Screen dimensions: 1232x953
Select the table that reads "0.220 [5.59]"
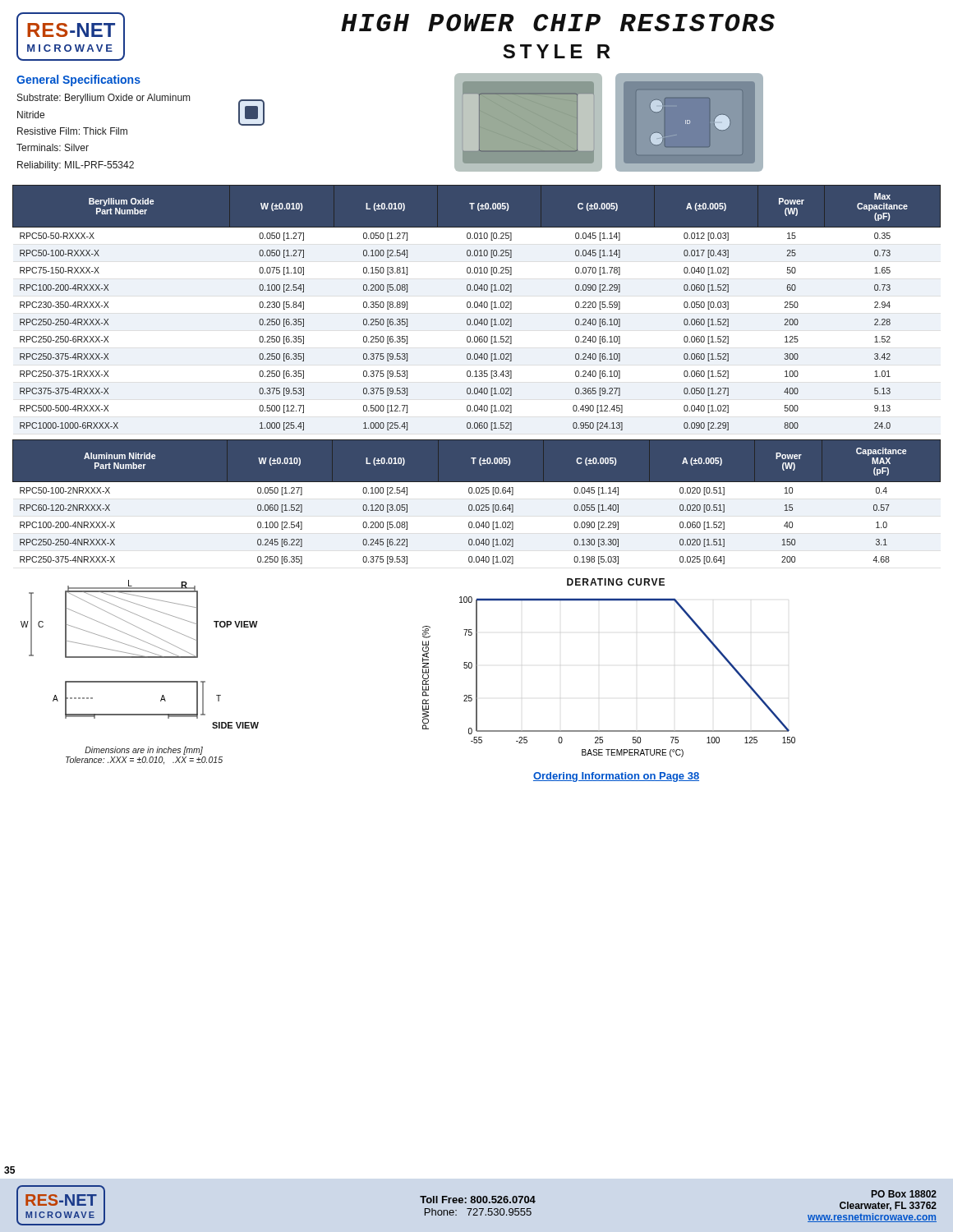click(476, 310)
